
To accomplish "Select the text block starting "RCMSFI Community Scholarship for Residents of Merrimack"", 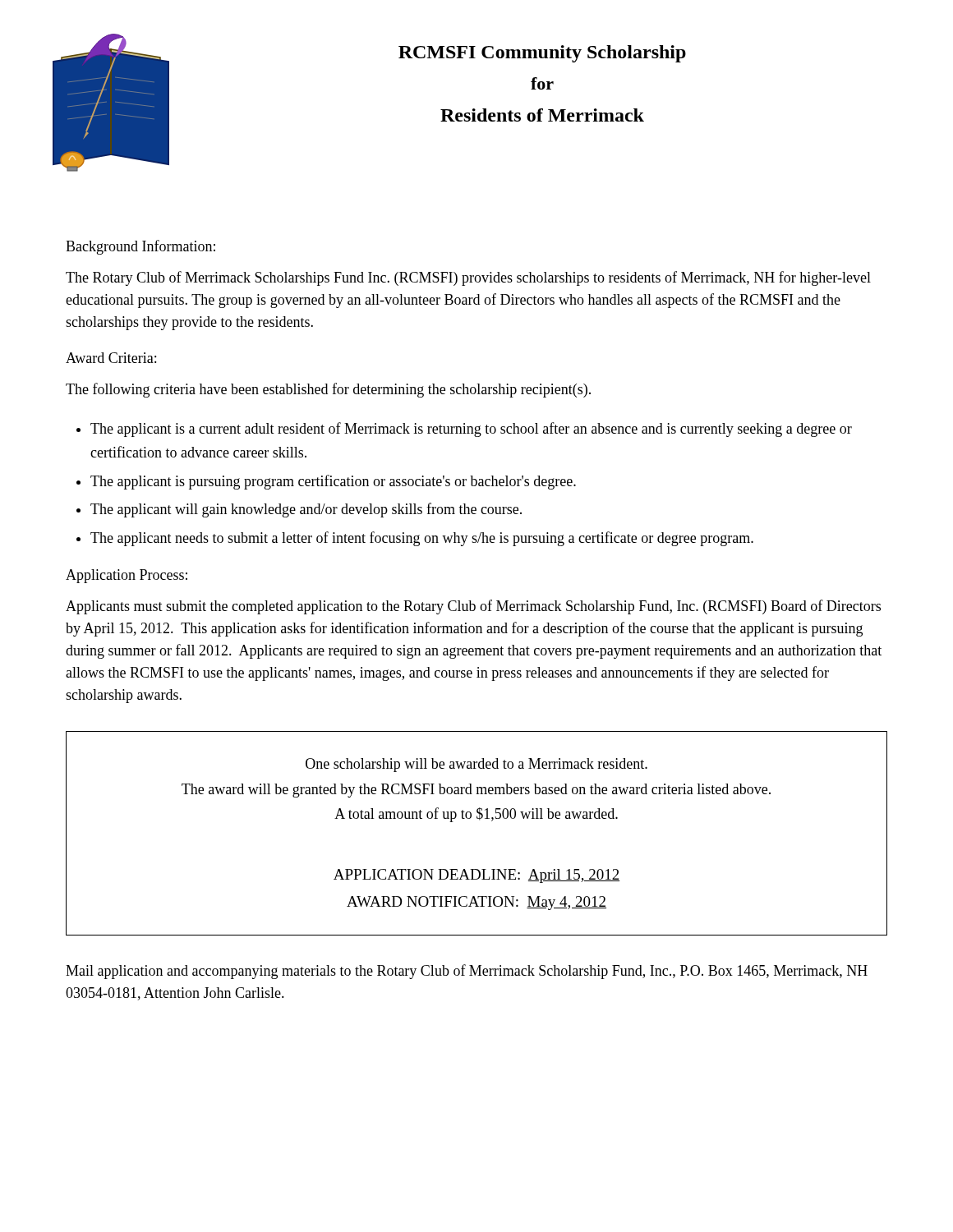I will coord(542,84).
